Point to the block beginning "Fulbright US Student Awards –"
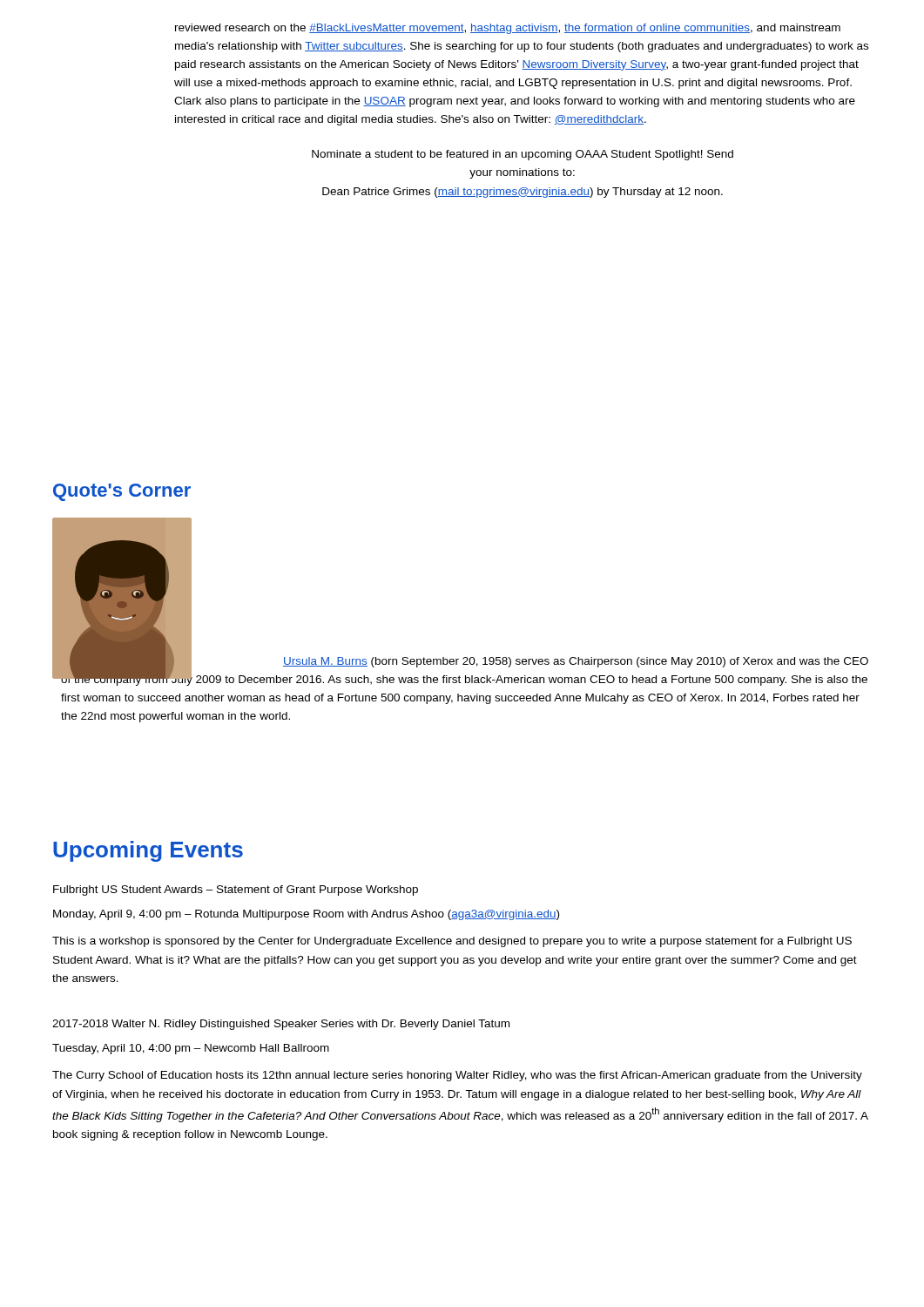This screenshot has height=1307, width=924. (x=235, y=889)
